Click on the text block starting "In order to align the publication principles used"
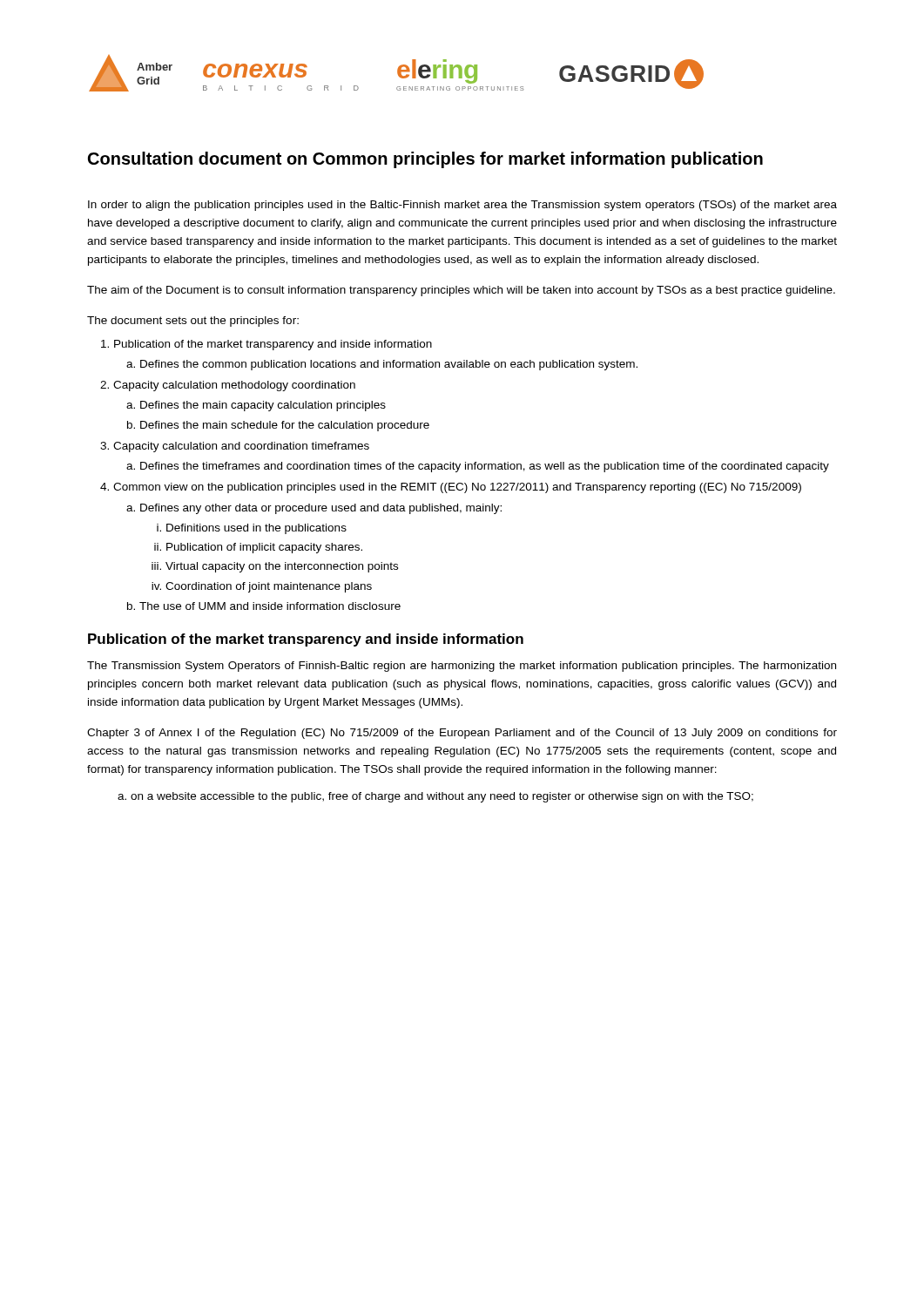 (x=462, y=232)
